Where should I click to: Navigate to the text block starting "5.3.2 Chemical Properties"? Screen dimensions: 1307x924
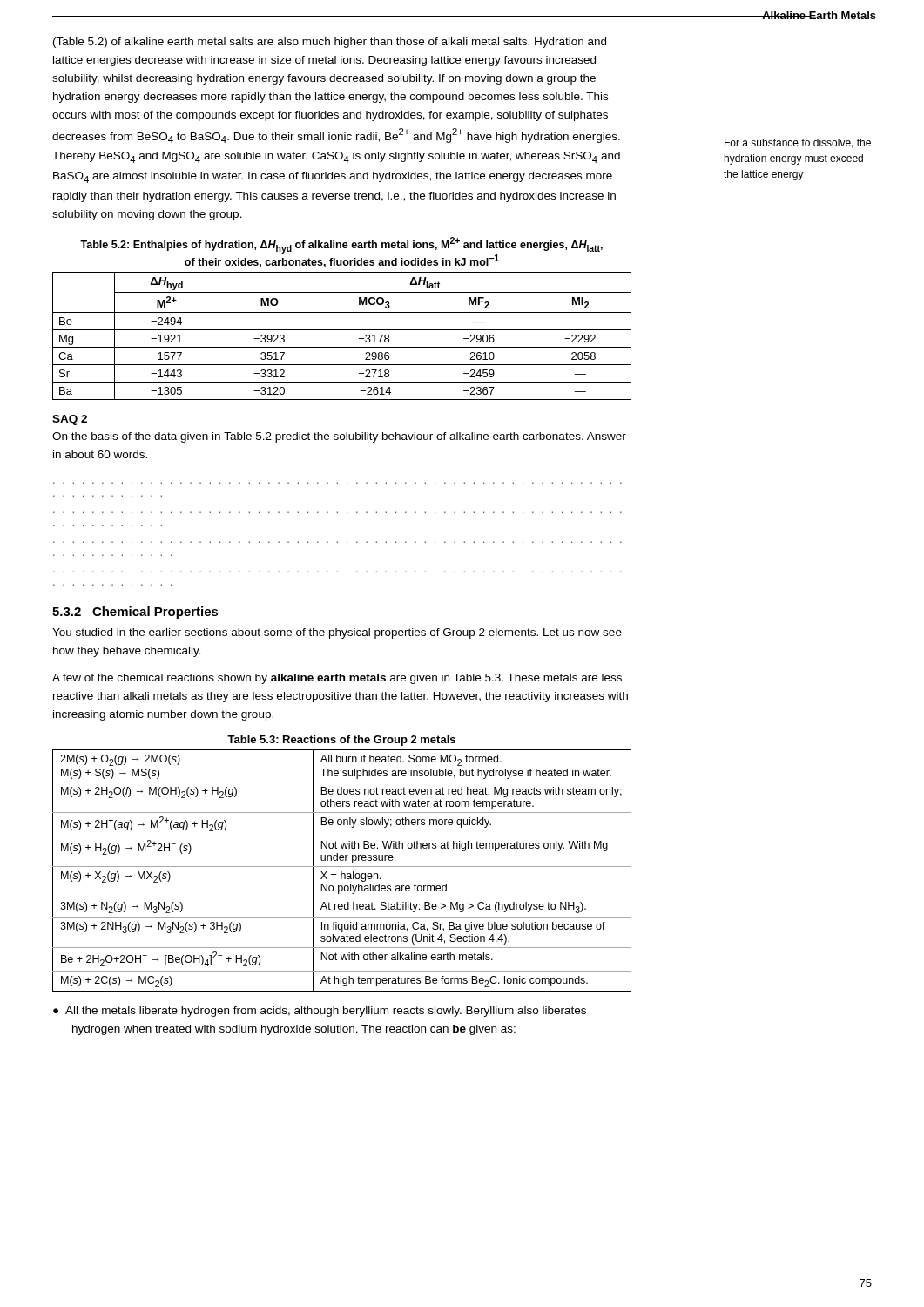click(x=135, y=611)
